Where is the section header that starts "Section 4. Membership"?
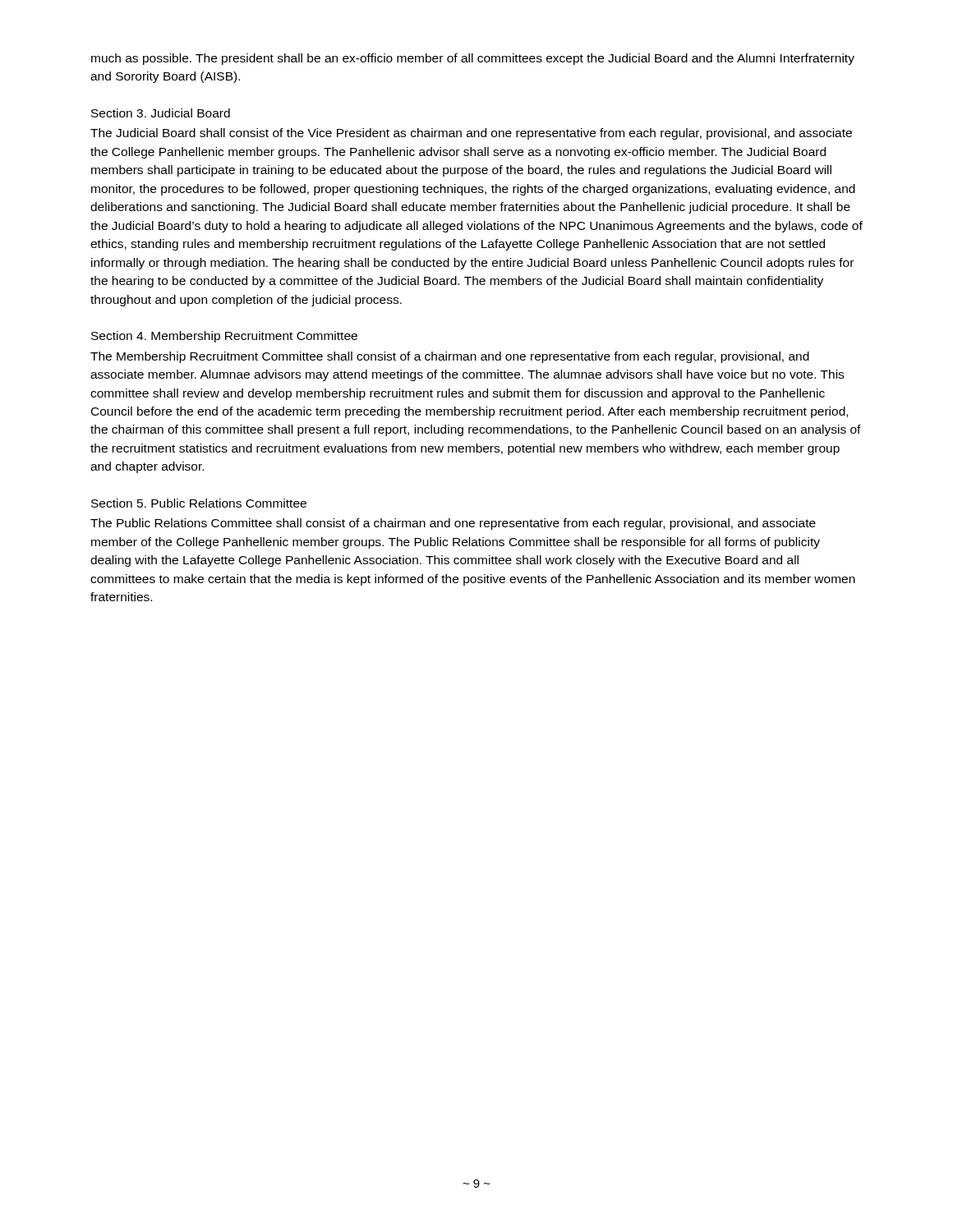The image size is (953, 1232). click(x=224, y=336)
